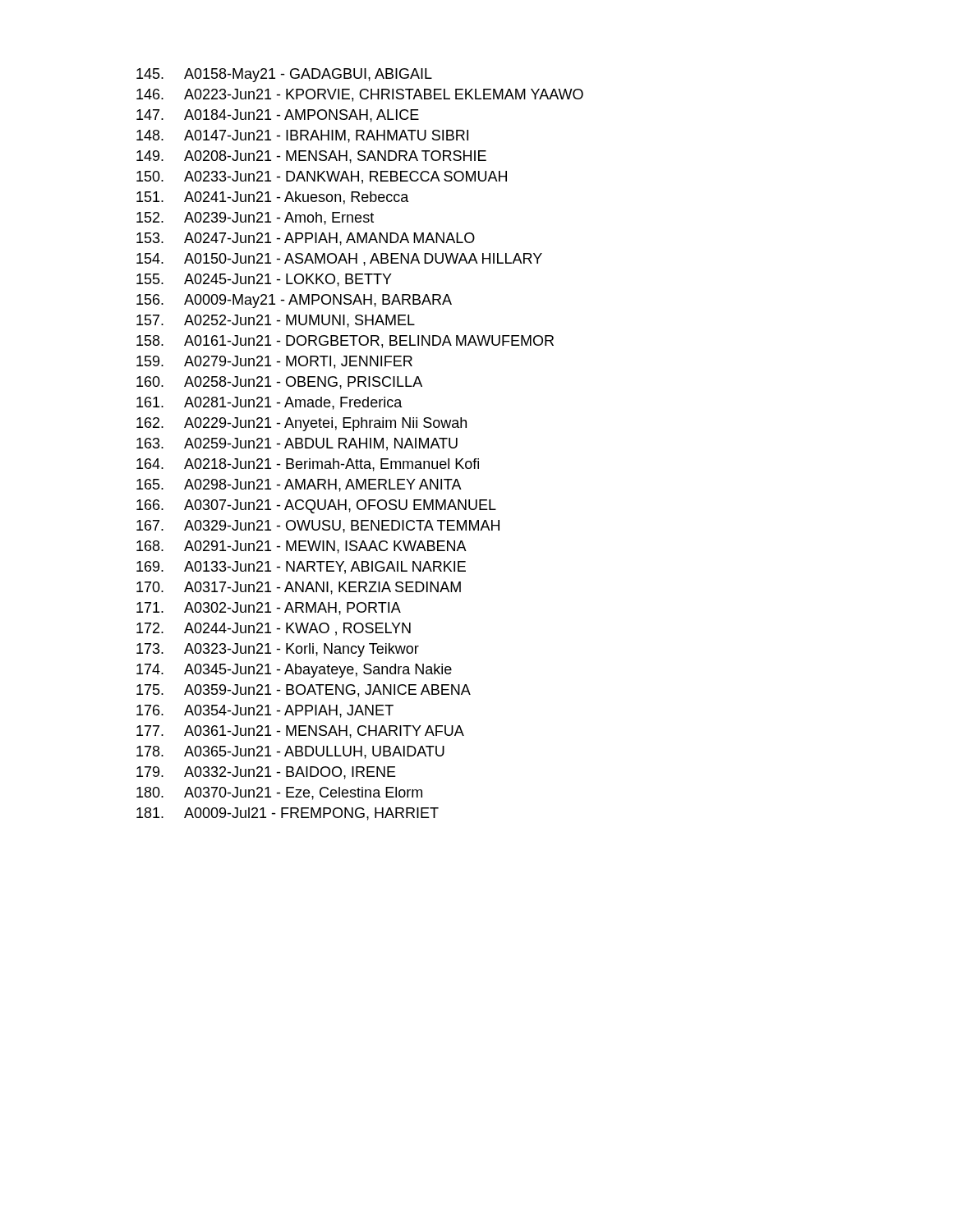Click on the list item with the text "150.A0233-Jun21 - DANKWAH, REBECCA SOMUAH"

(x=476, y=177)
